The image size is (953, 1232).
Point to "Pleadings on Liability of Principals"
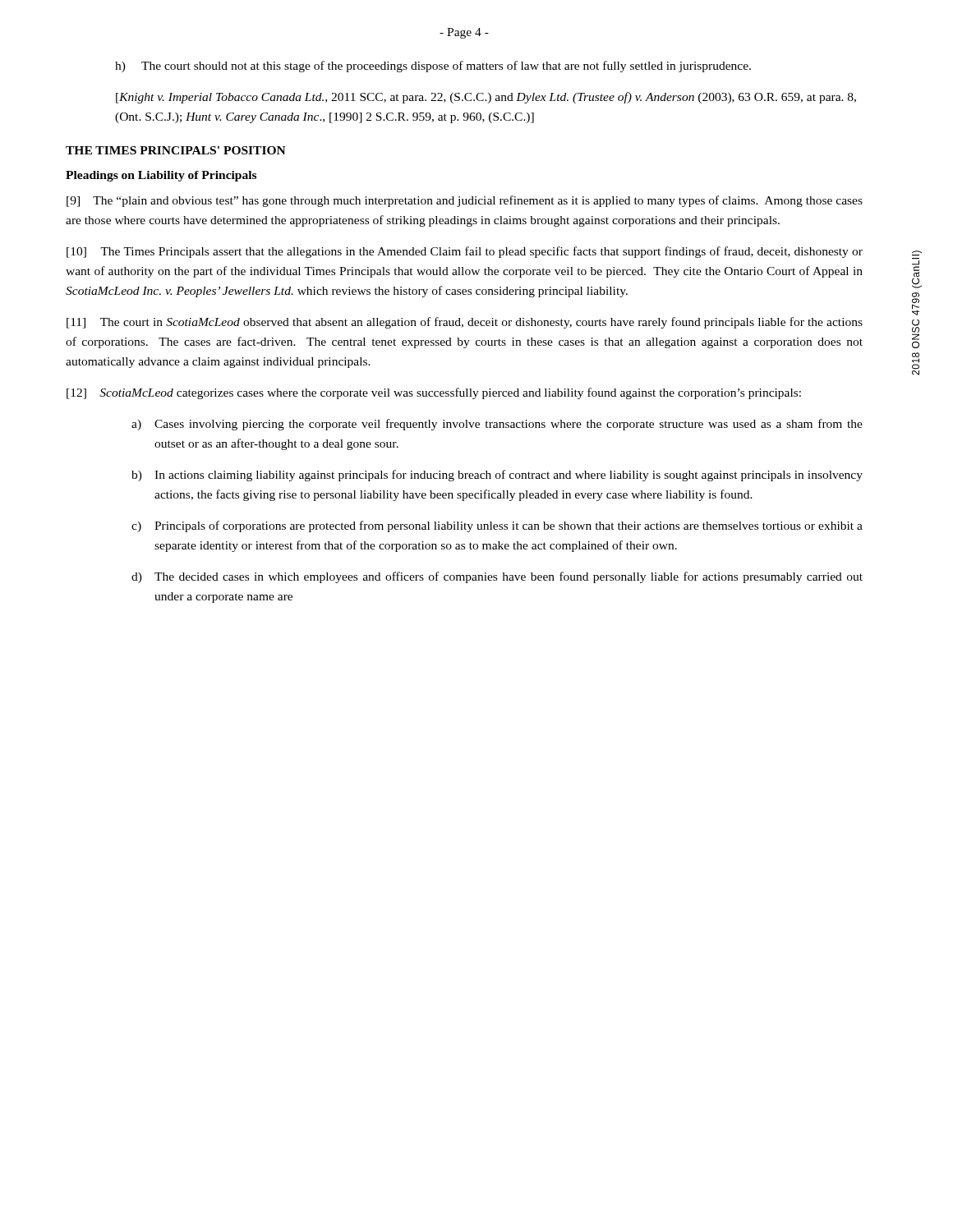click(x=161, y=175)
